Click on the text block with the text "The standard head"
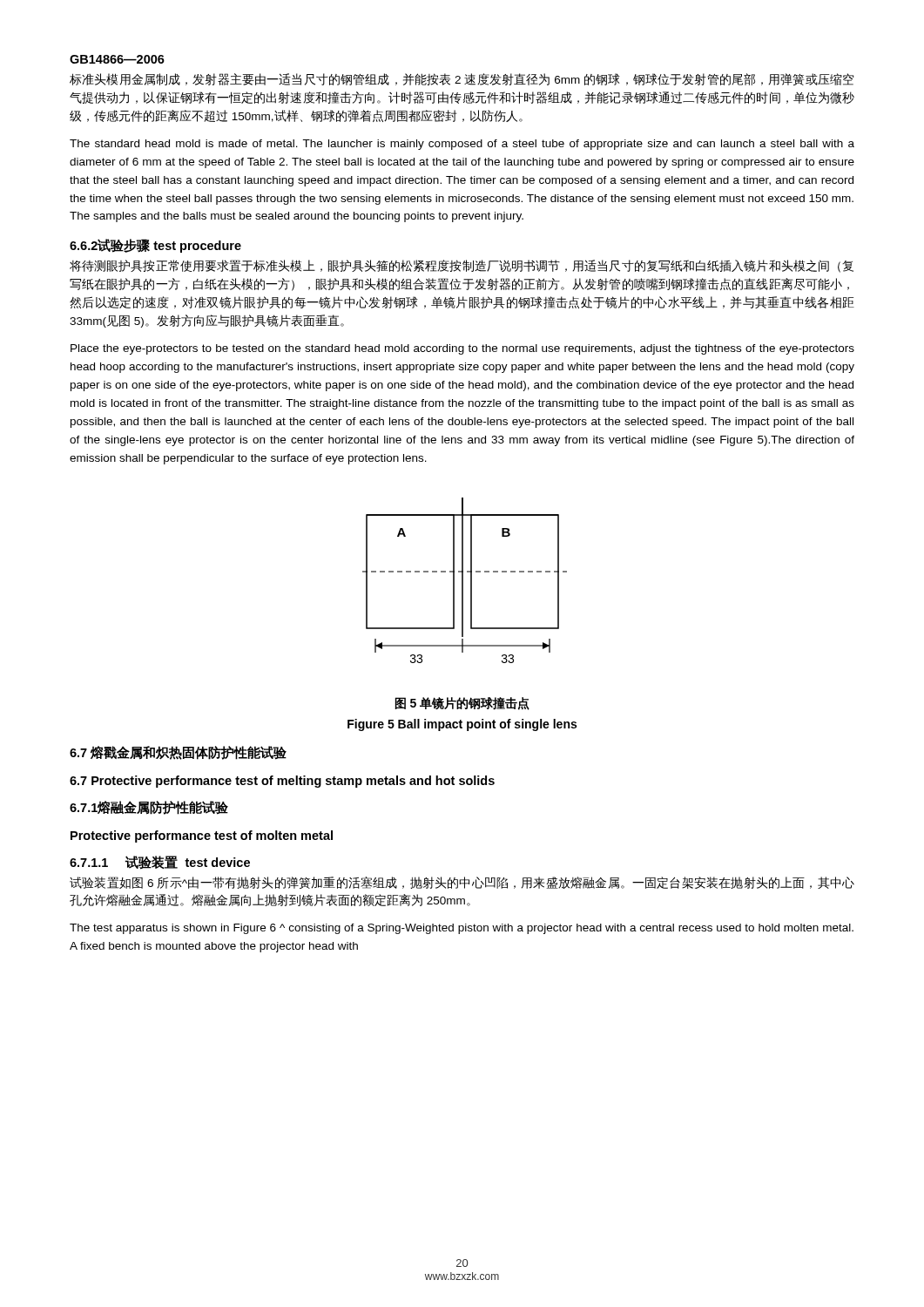Screen dimensions: 1307x924 [x=462, y=180]
